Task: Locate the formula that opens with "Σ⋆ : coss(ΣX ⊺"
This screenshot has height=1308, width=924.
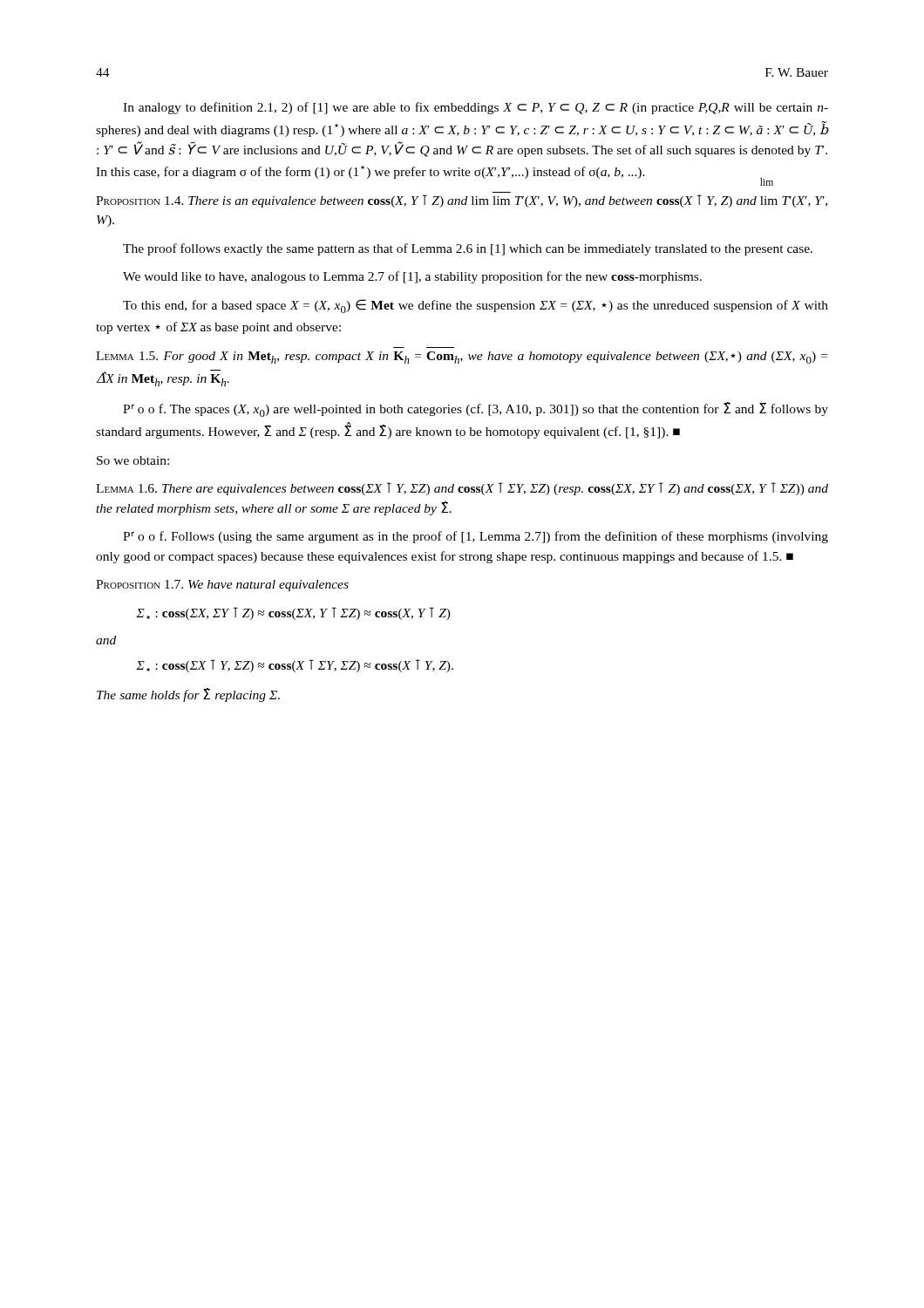Action: [295, 667]
